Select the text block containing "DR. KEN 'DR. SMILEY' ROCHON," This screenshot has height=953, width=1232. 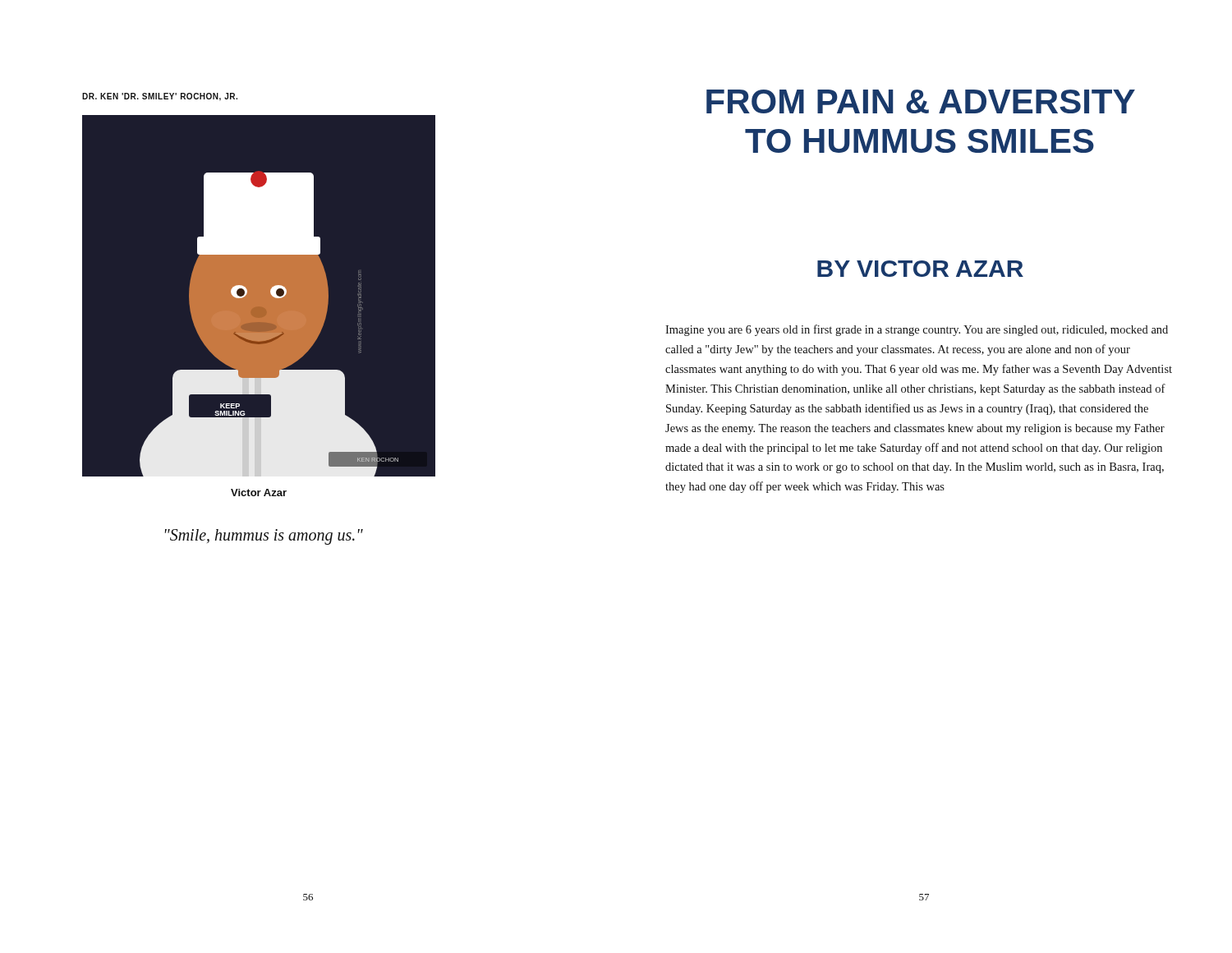coord(160,97)
